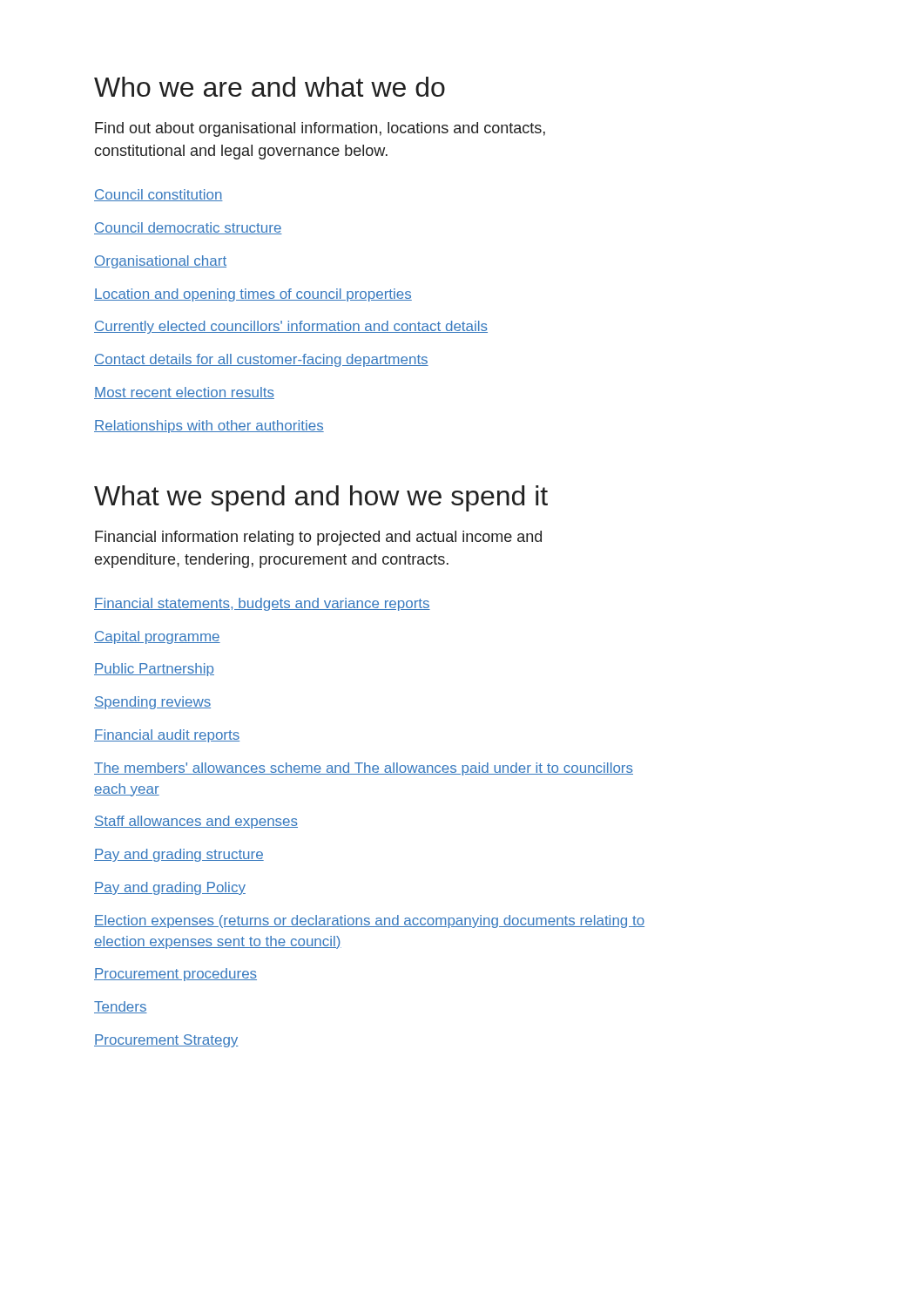Find the block starting "Election expenses (returns"

(369, 931)
